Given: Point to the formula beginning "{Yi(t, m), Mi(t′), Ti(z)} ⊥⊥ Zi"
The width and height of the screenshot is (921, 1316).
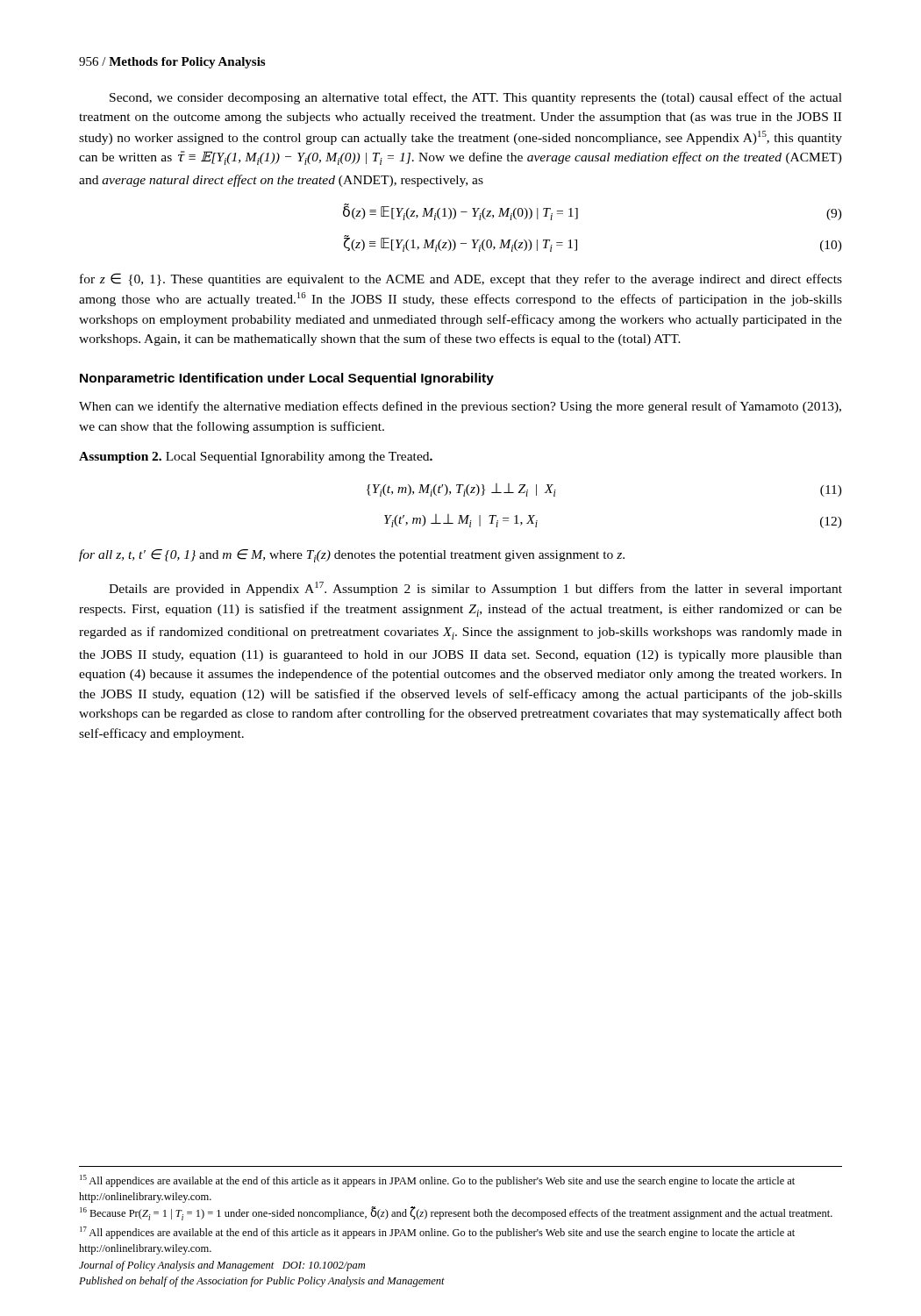Looking at the screenshot, I should pyautogui.click(x=460, y=506).
